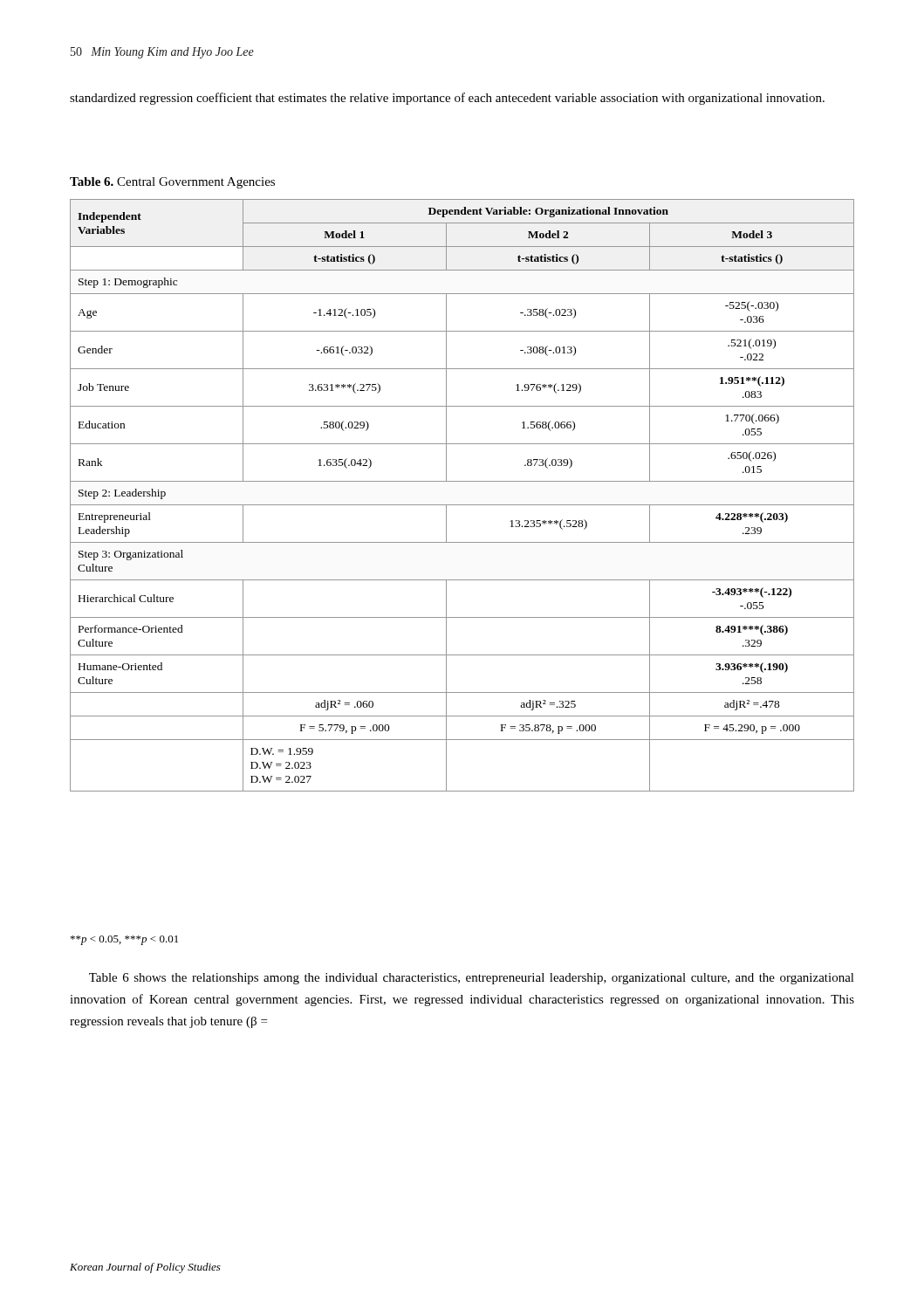Select the text block with the text "Table 6 shows the relationships among"

click(462, 999)
